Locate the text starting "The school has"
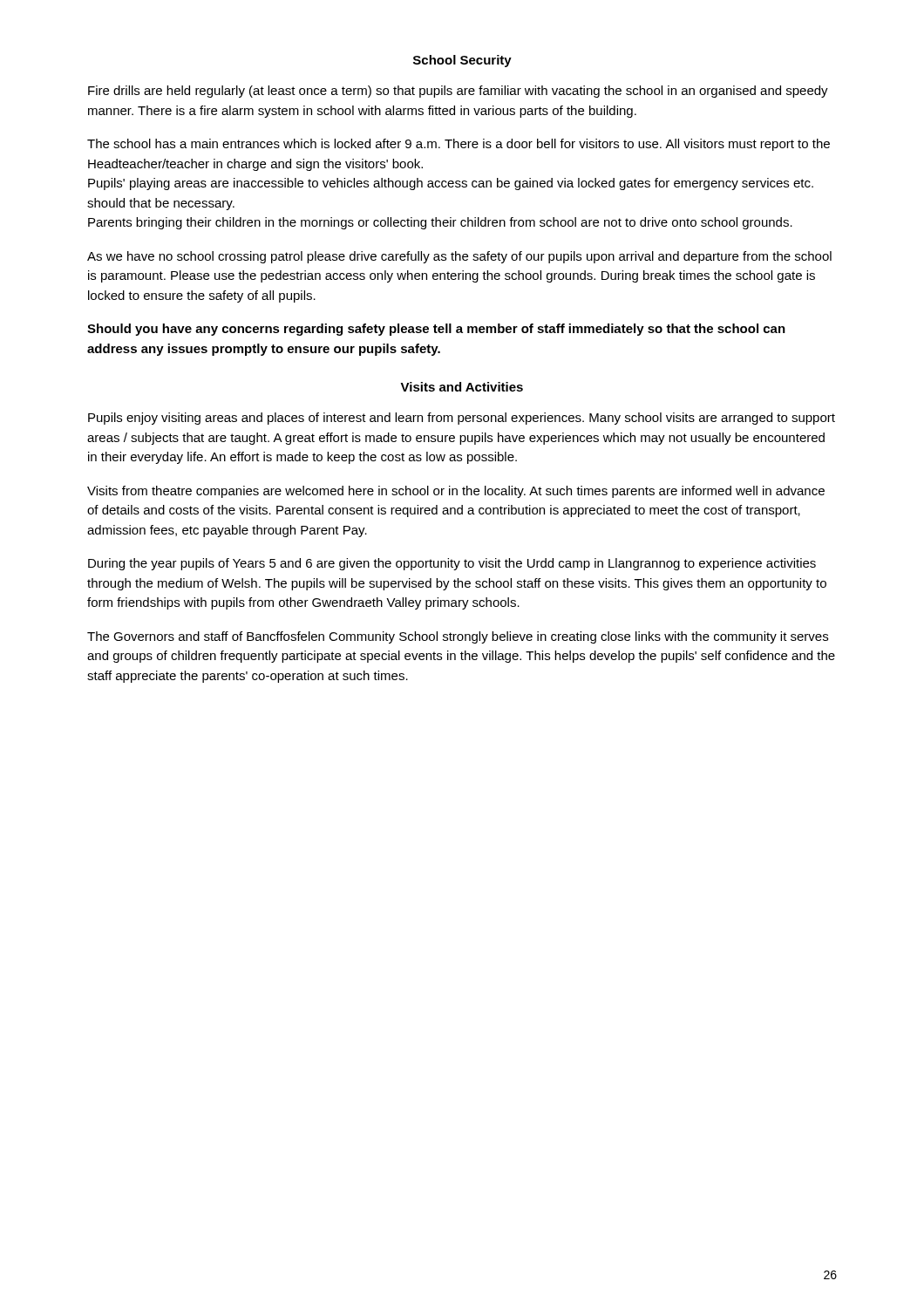 459,183
